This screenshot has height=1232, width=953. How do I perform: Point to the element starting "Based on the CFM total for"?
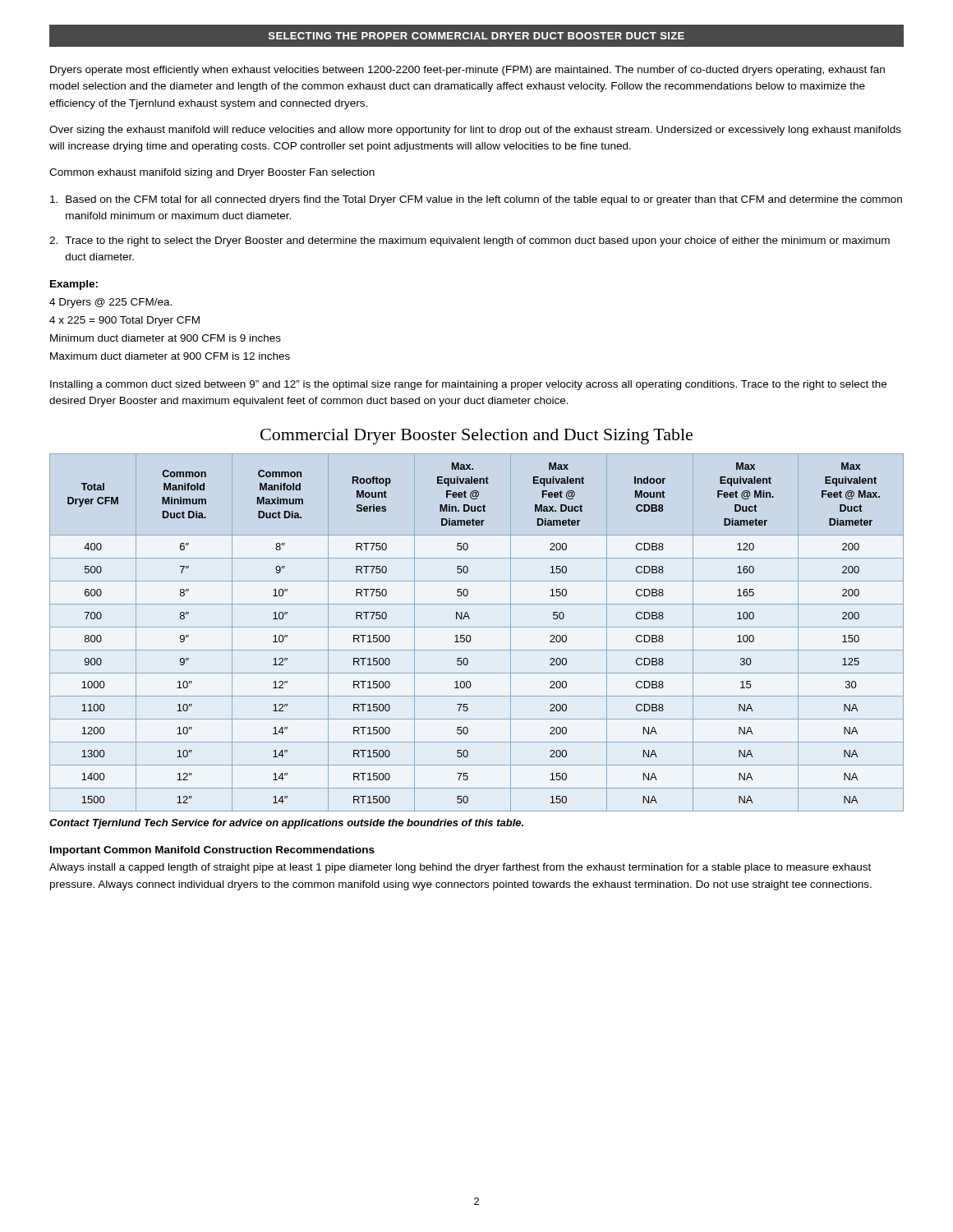point(476,208)
